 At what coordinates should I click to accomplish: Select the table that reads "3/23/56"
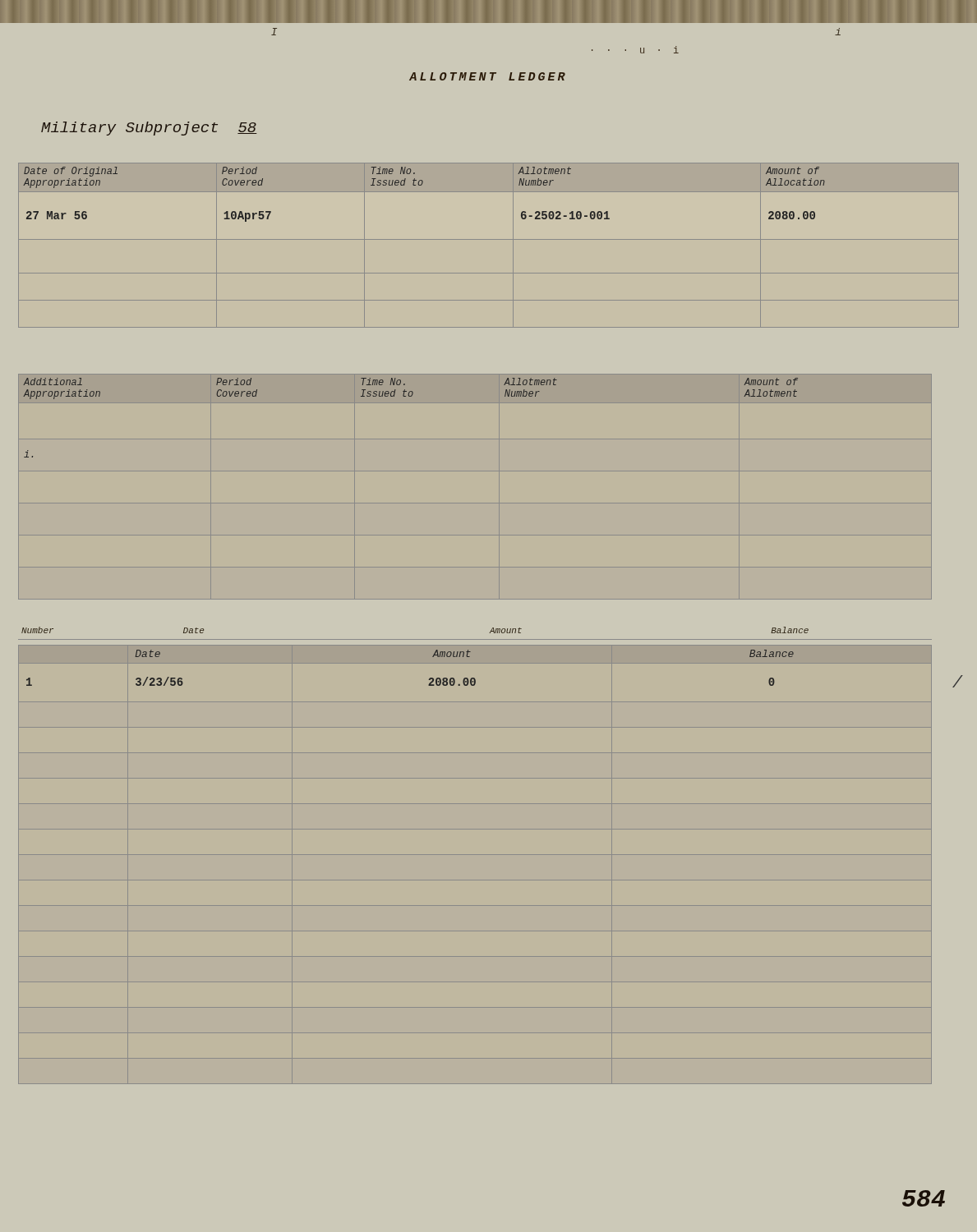coord(475,864)
